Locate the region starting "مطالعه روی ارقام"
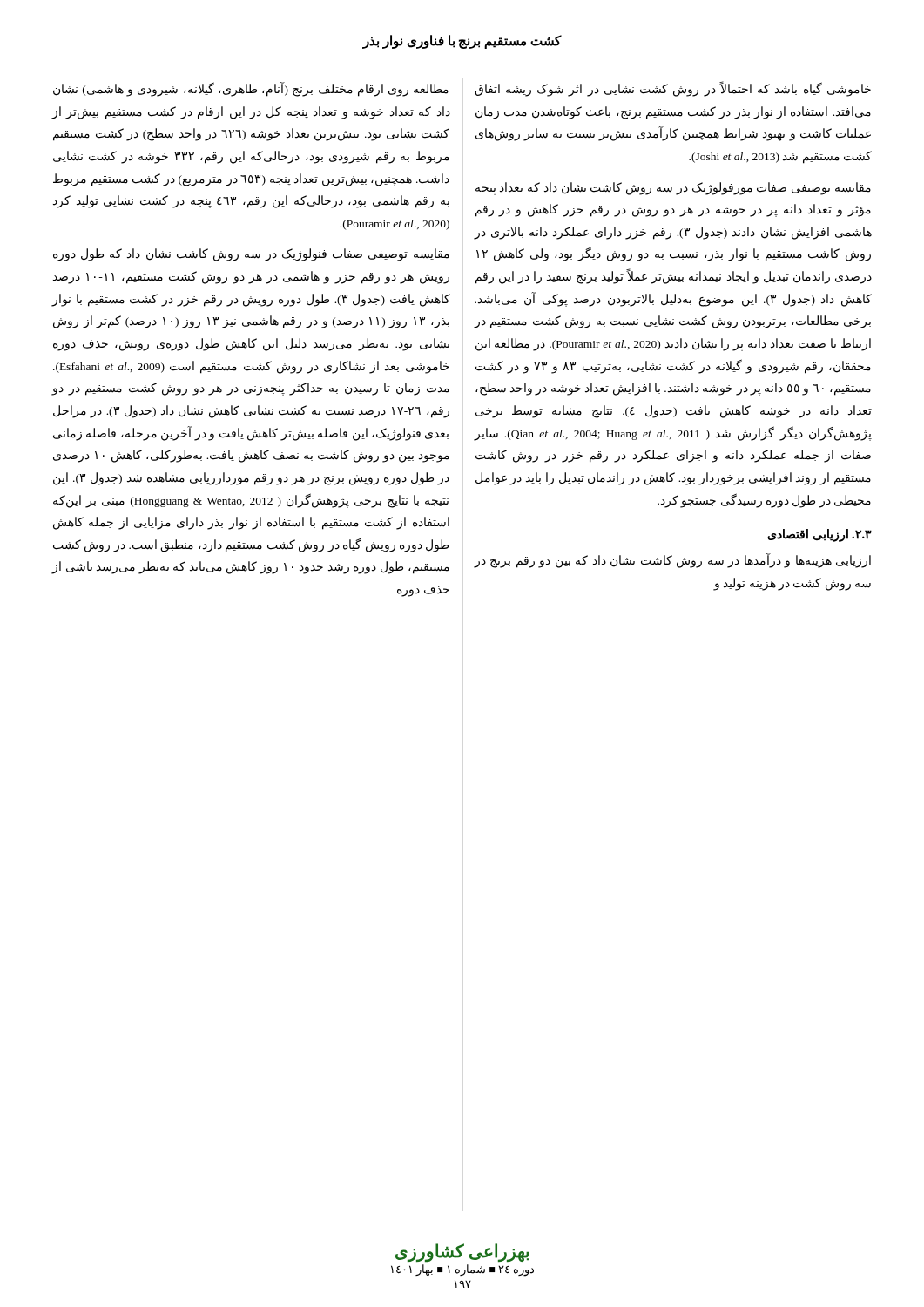Screen dimensions: 1307x924 tap(251, 156)
